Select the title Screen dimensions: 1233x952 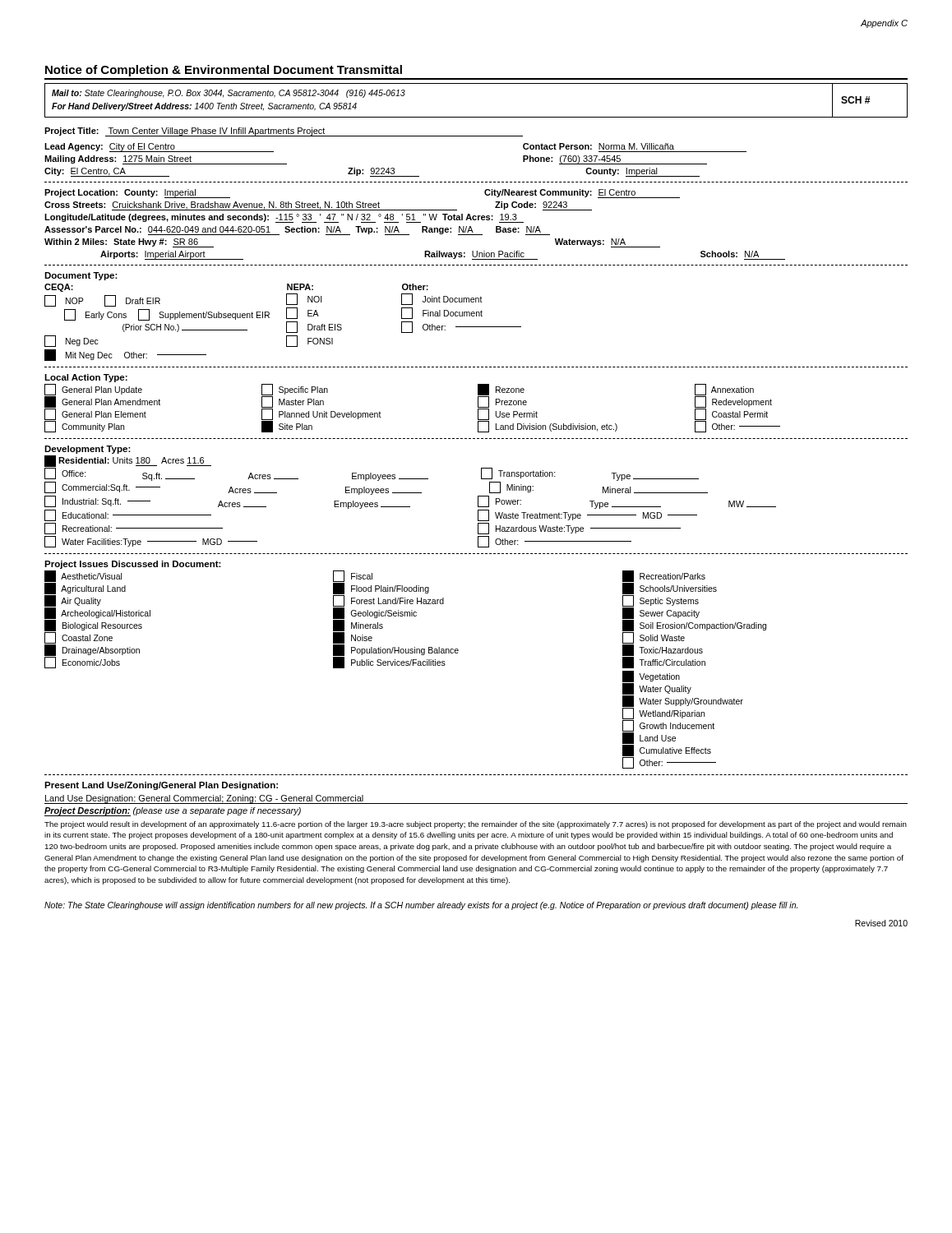[476, 71]
